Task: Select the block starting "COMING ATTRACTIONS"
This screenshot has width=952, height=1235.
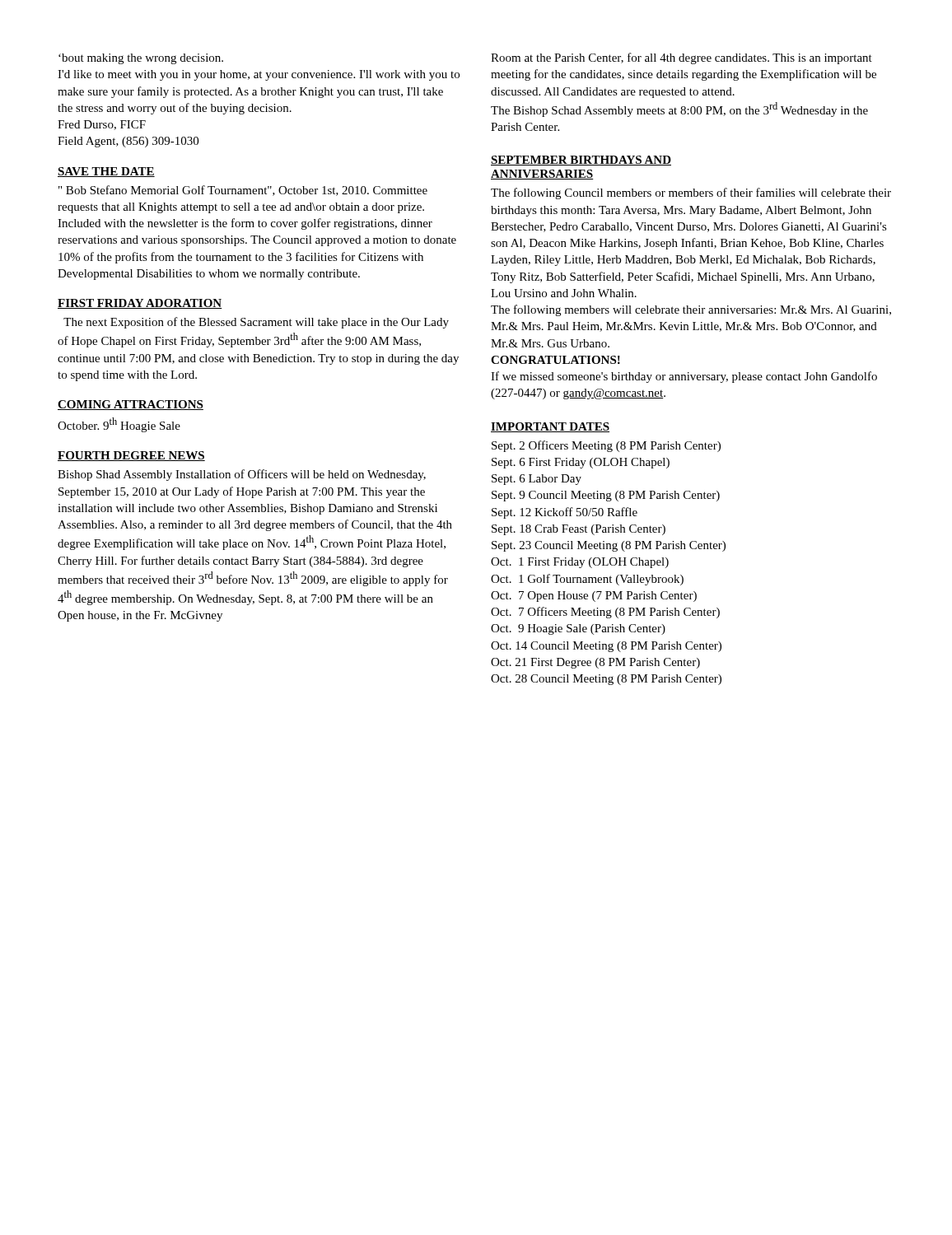Action: [130, 404]
